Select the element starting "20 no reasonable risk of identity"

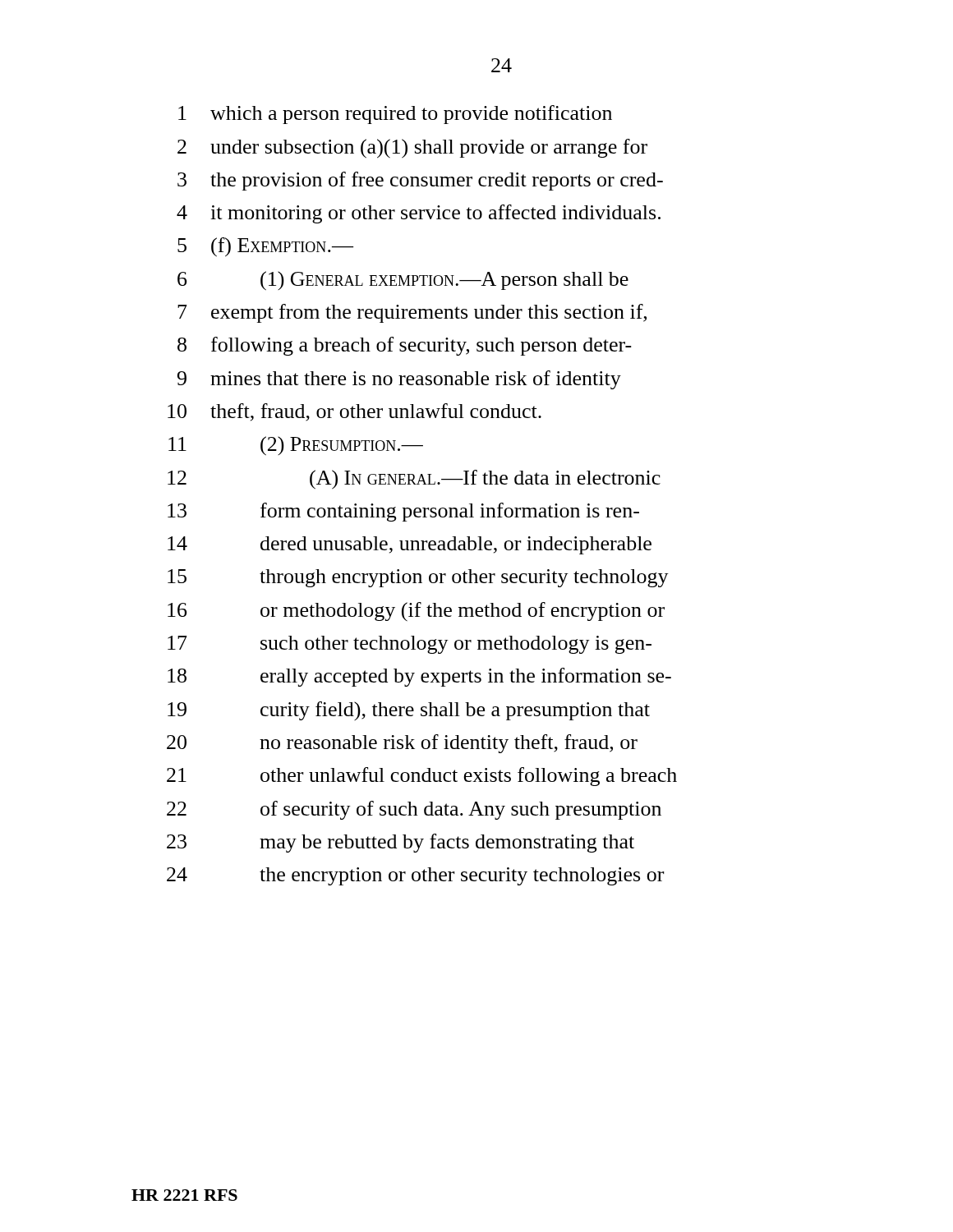point(501,743)
